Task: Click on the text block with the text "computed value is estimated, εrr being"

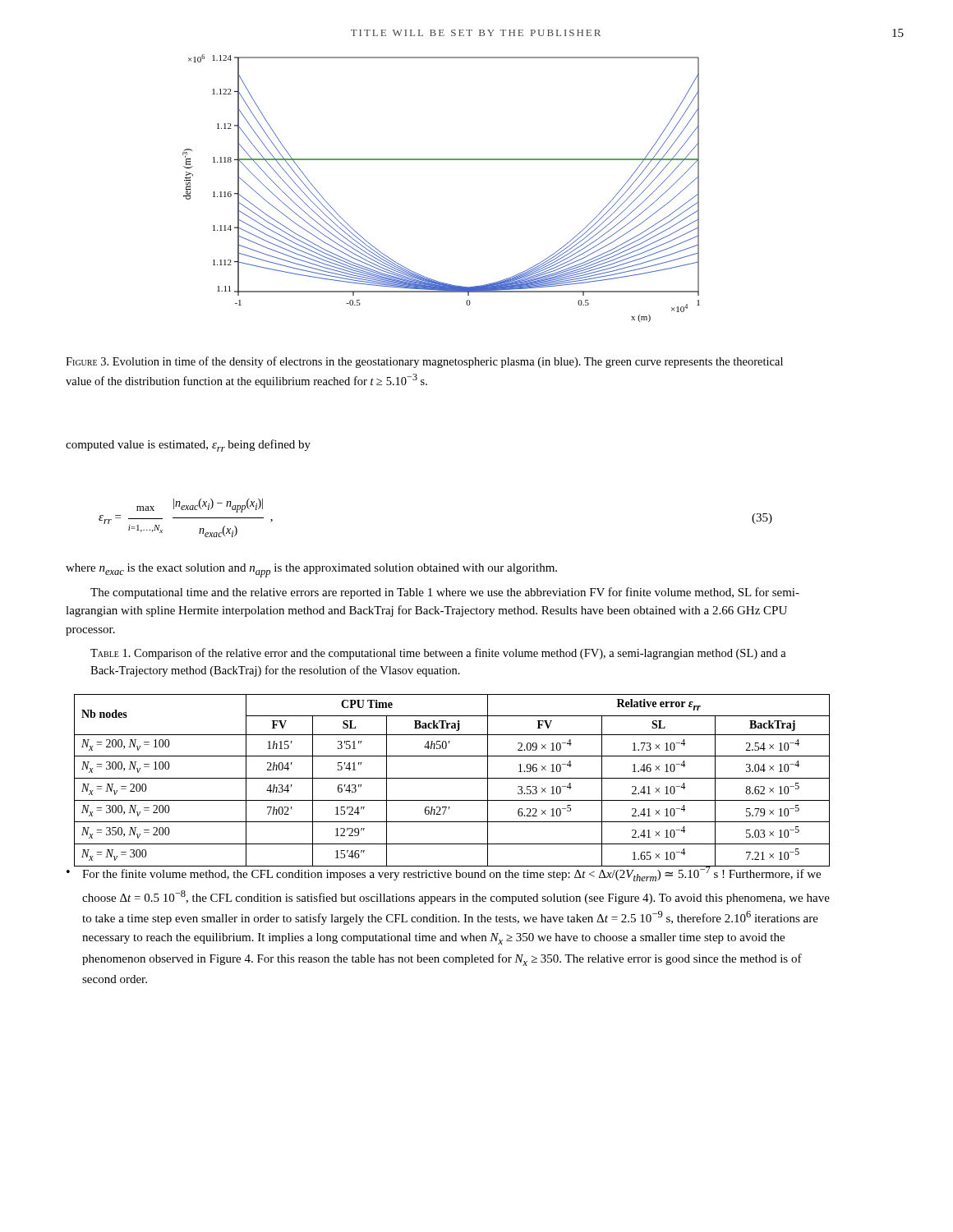Action: [x=188, y=446]
